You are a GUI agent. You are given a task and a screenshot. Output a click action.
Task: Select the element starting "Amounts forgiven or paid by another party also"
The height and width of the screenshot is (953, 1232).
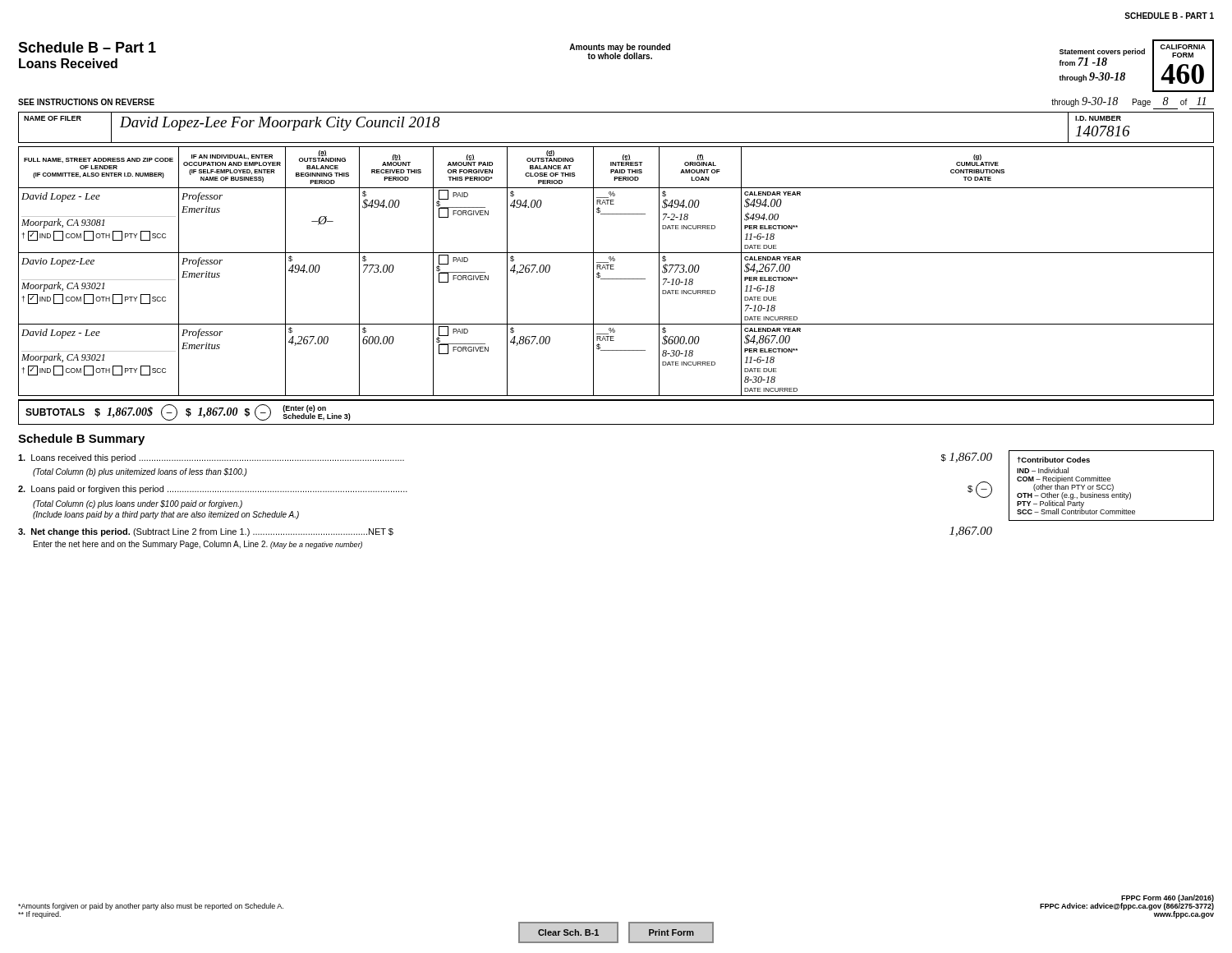[151, 910]
